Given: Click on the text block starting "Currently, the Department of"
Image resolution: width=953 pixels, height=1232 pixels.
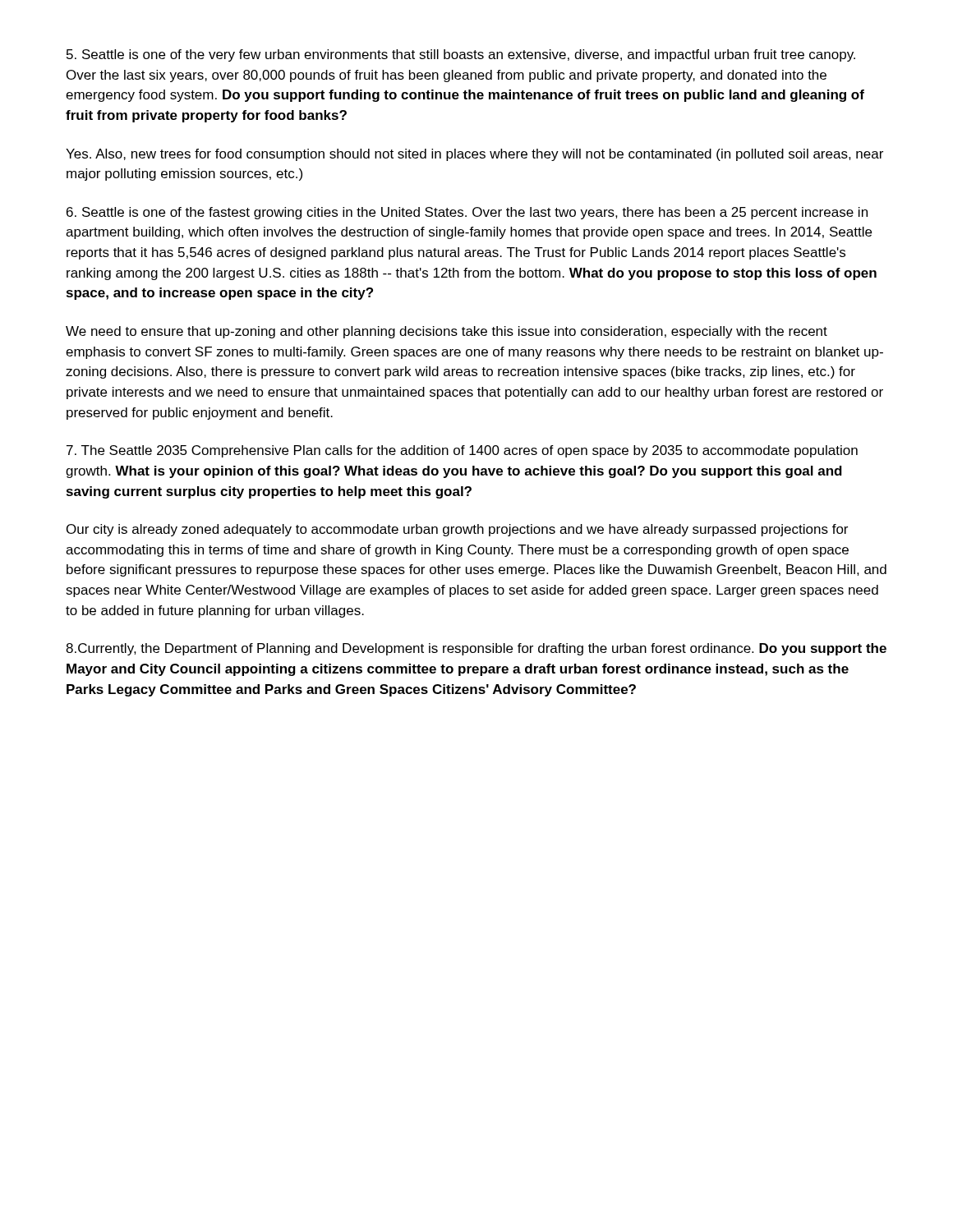Looking at the screenshot, I should coord(476,669).
